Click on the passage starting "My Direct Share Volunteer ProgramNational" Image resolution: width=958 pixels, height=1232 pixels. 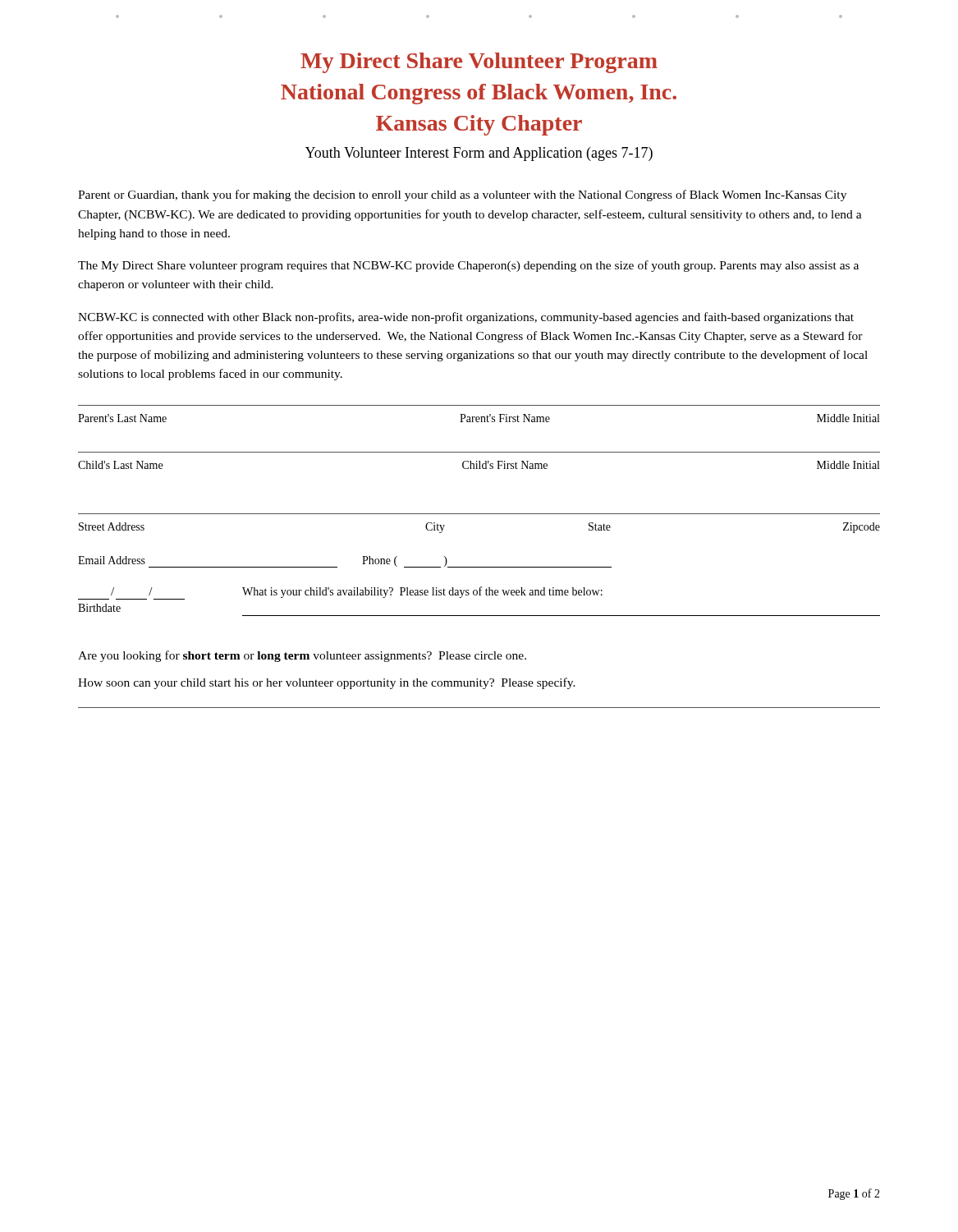pyautogui.click(x=479, y=92)
